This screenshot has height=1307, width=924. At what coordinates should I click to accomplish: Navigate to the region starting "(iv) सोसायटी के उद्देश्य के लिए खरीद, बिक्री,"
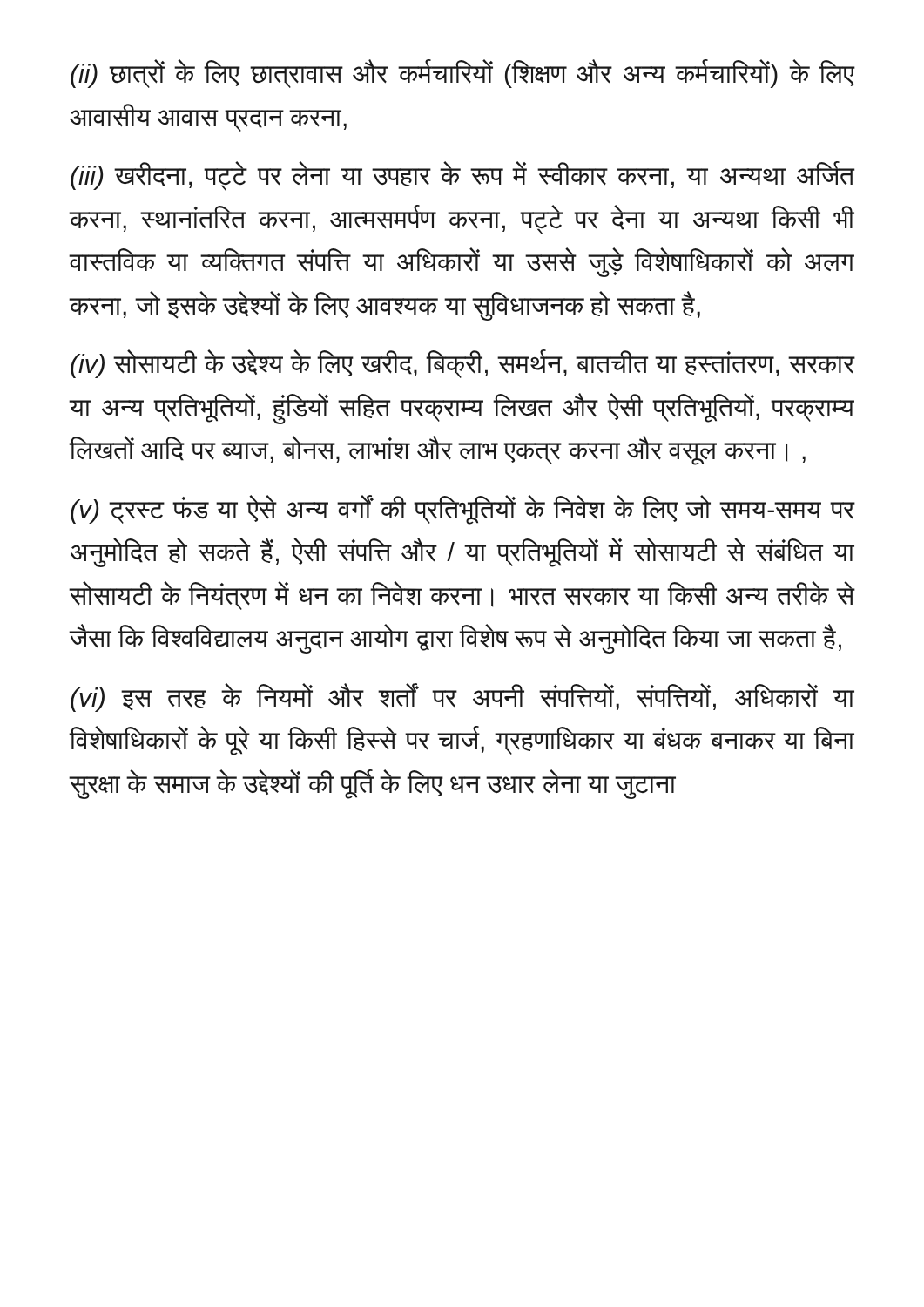coord(462,407)
